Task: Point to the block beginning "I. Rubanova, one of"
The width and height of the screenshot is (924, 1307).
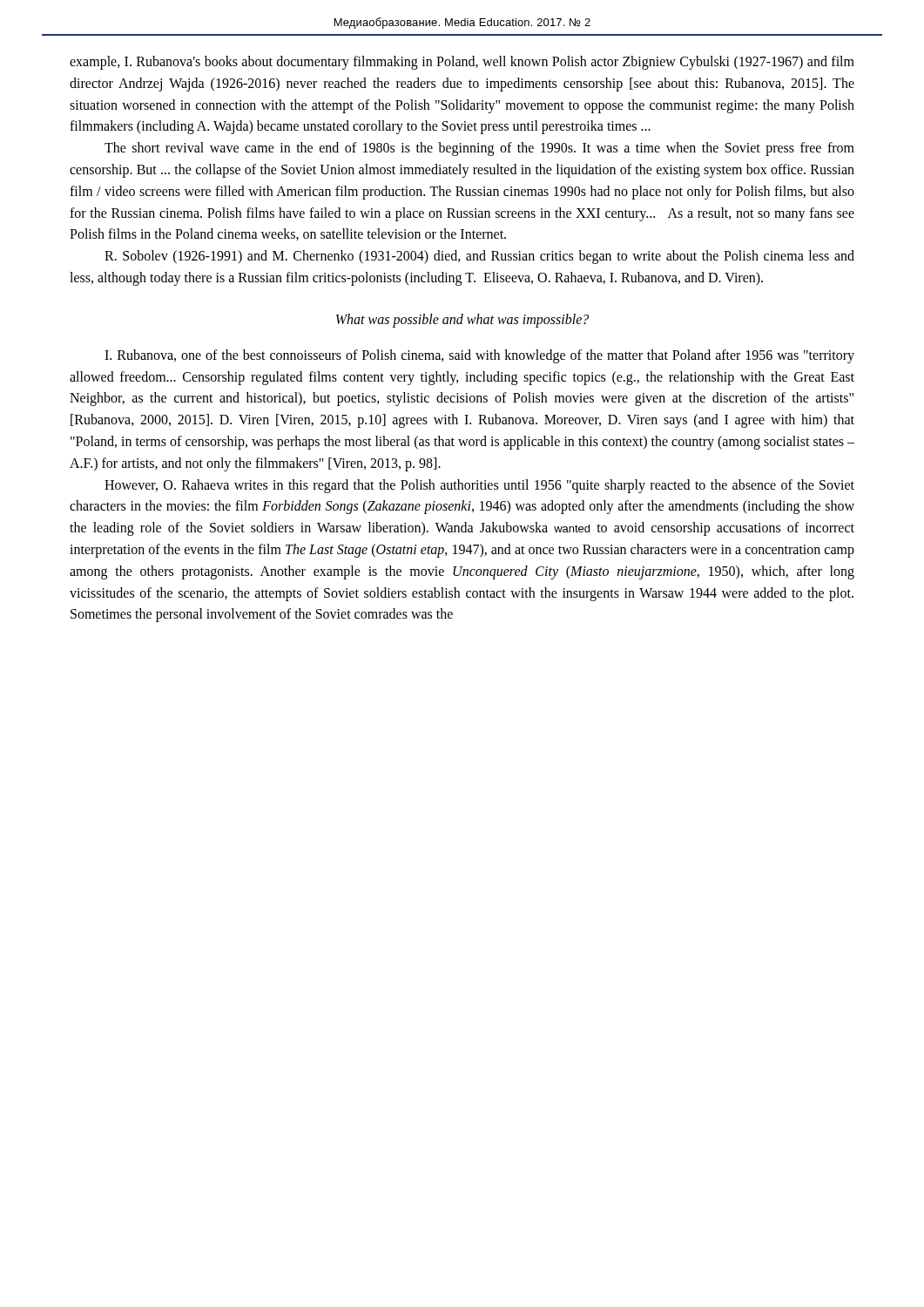Action: [x=462, y=410]
